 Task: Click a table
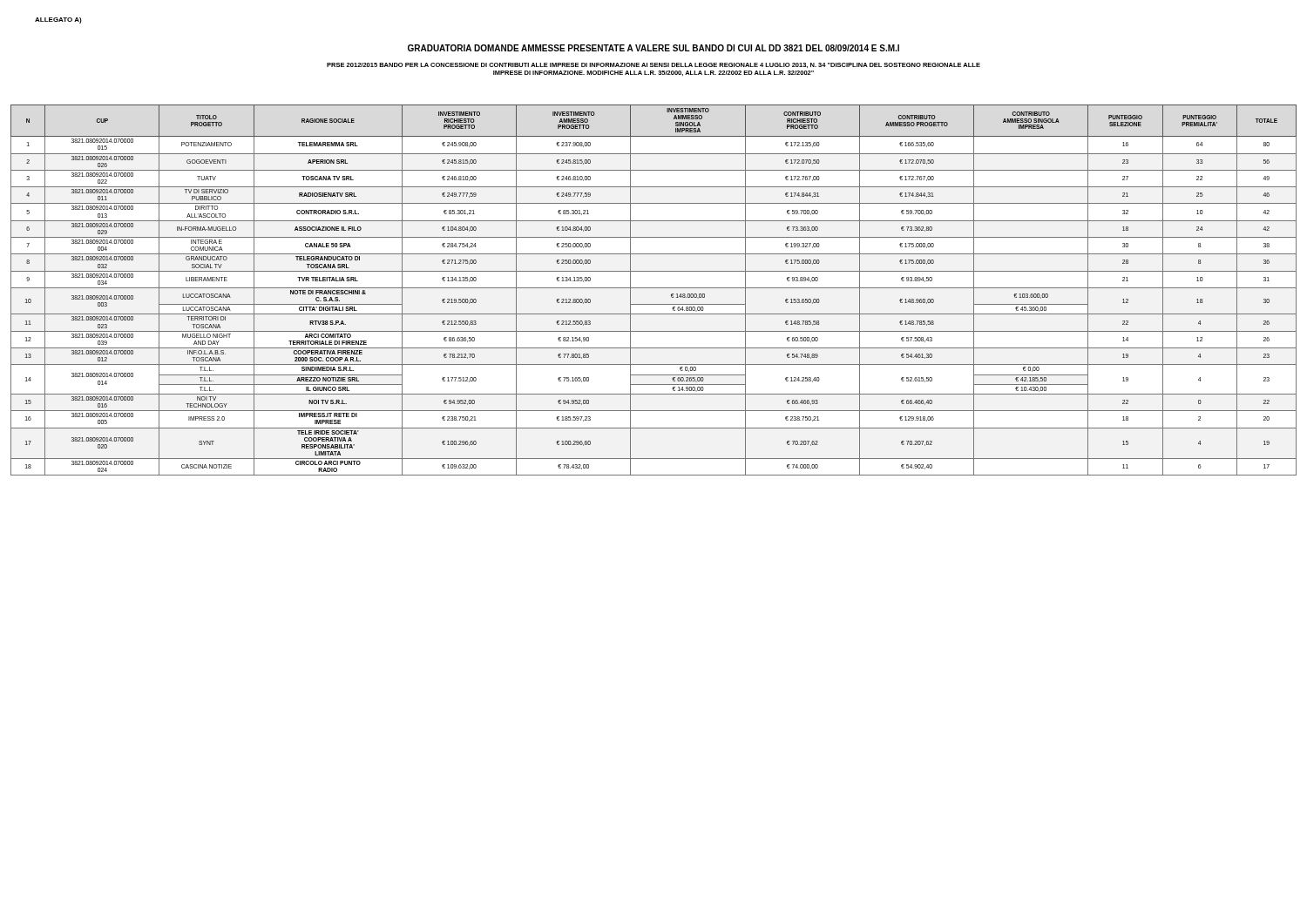coord(654,512)
